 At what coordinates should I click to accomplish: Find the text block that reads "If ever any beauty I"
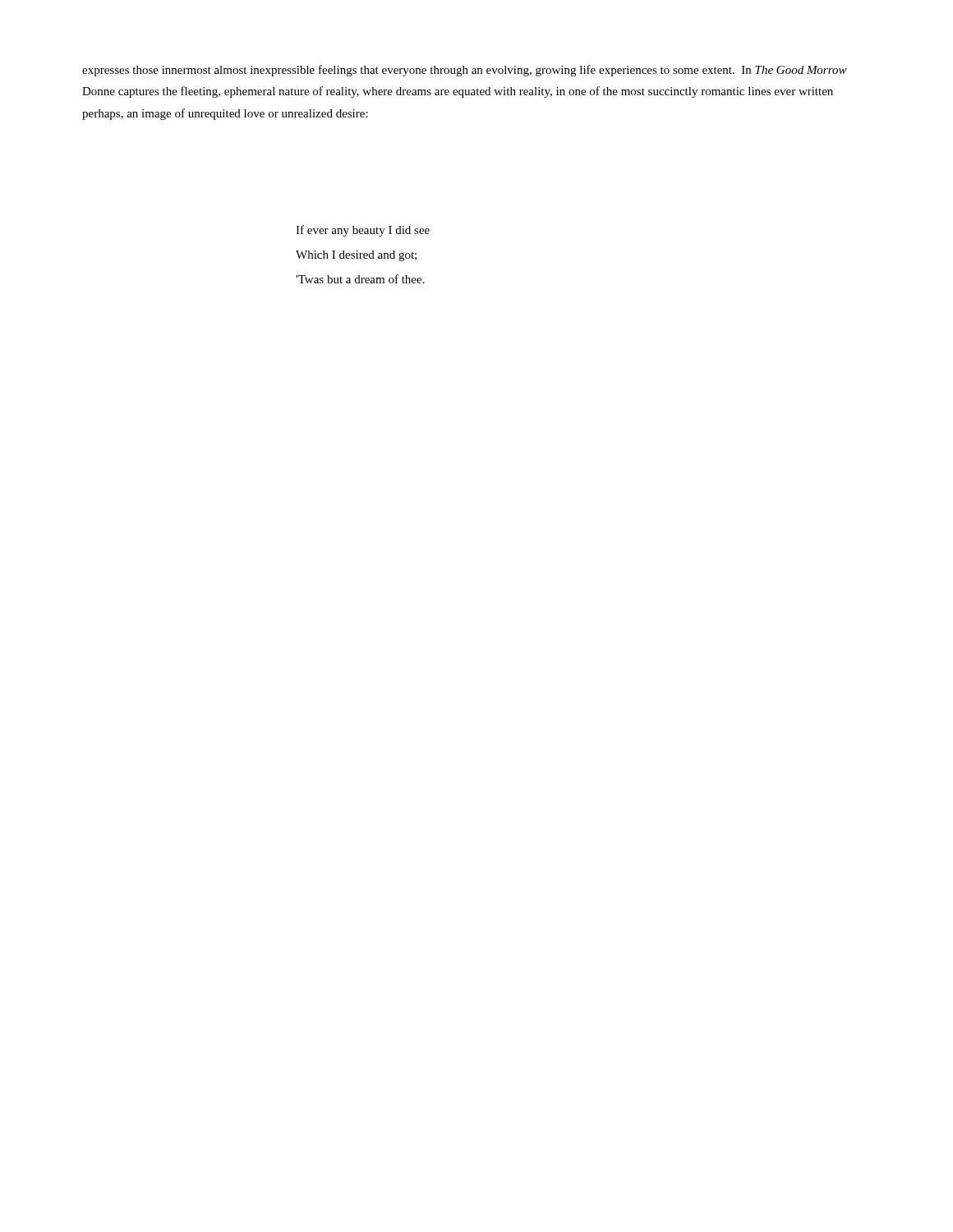click(x=363, y=255)
